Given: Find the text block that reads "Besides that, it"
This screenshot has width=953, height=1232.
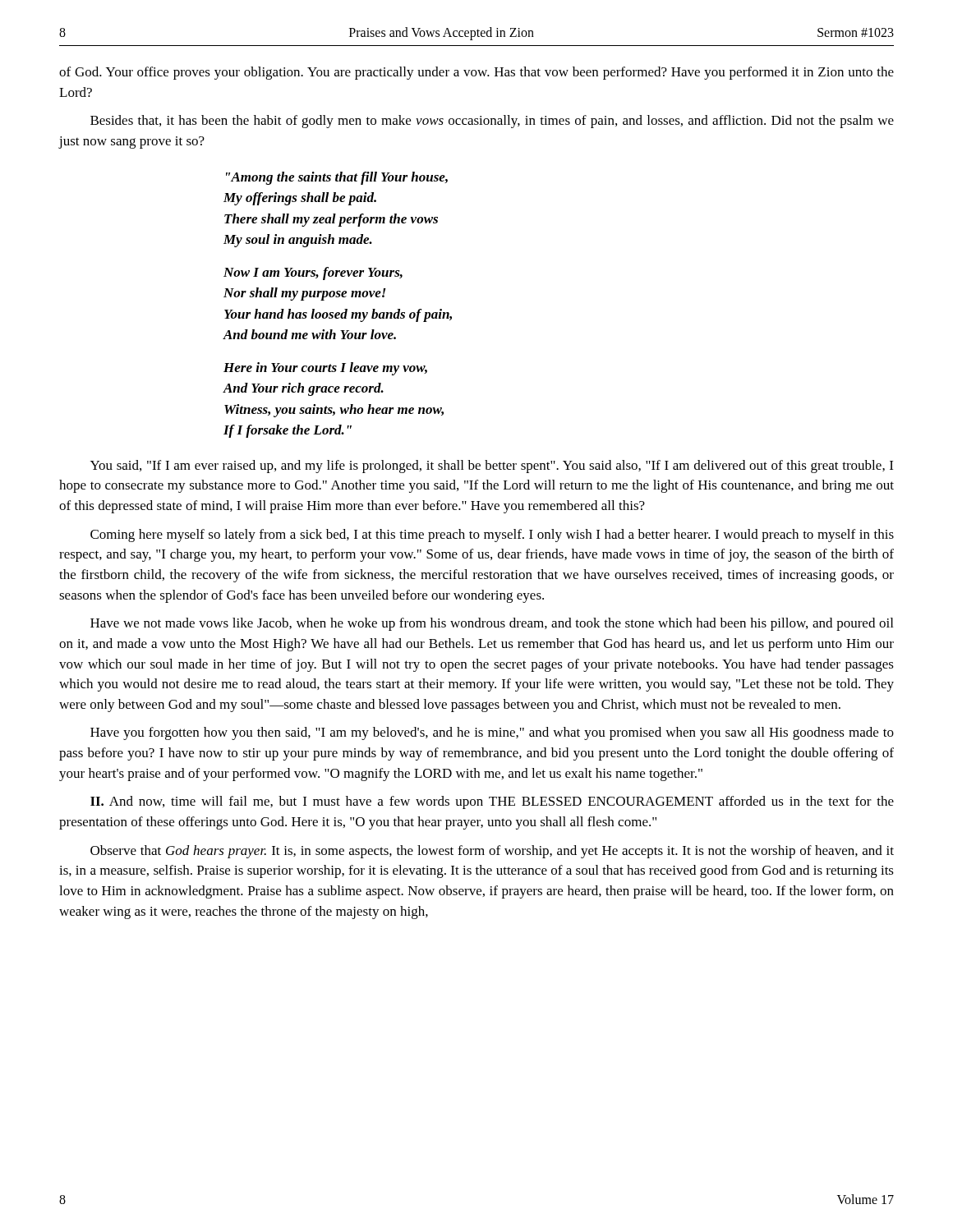Looking at the screenshot, I should (476, 131).
